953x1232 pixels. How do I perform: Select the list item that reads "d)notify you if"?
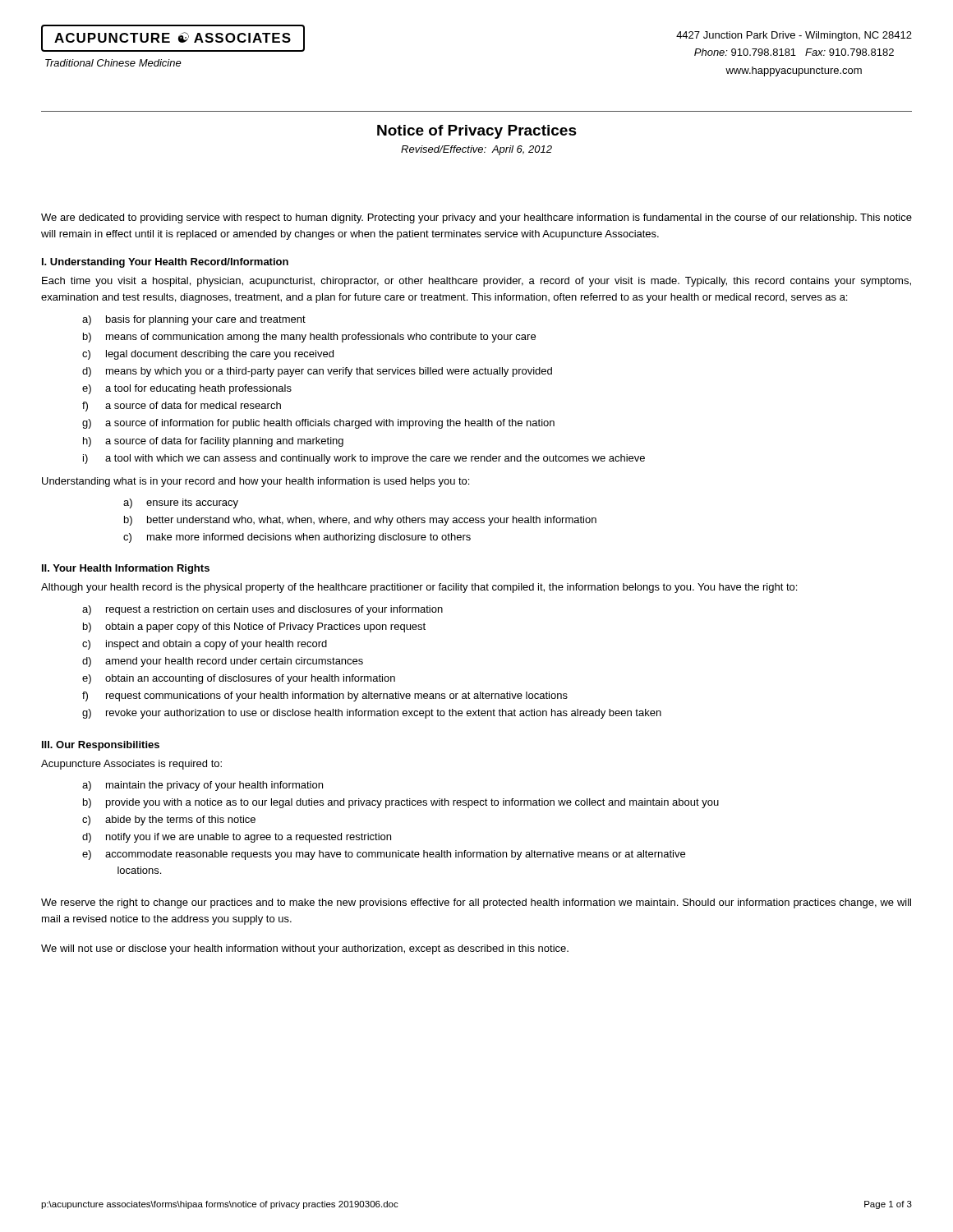coord(237,838)
